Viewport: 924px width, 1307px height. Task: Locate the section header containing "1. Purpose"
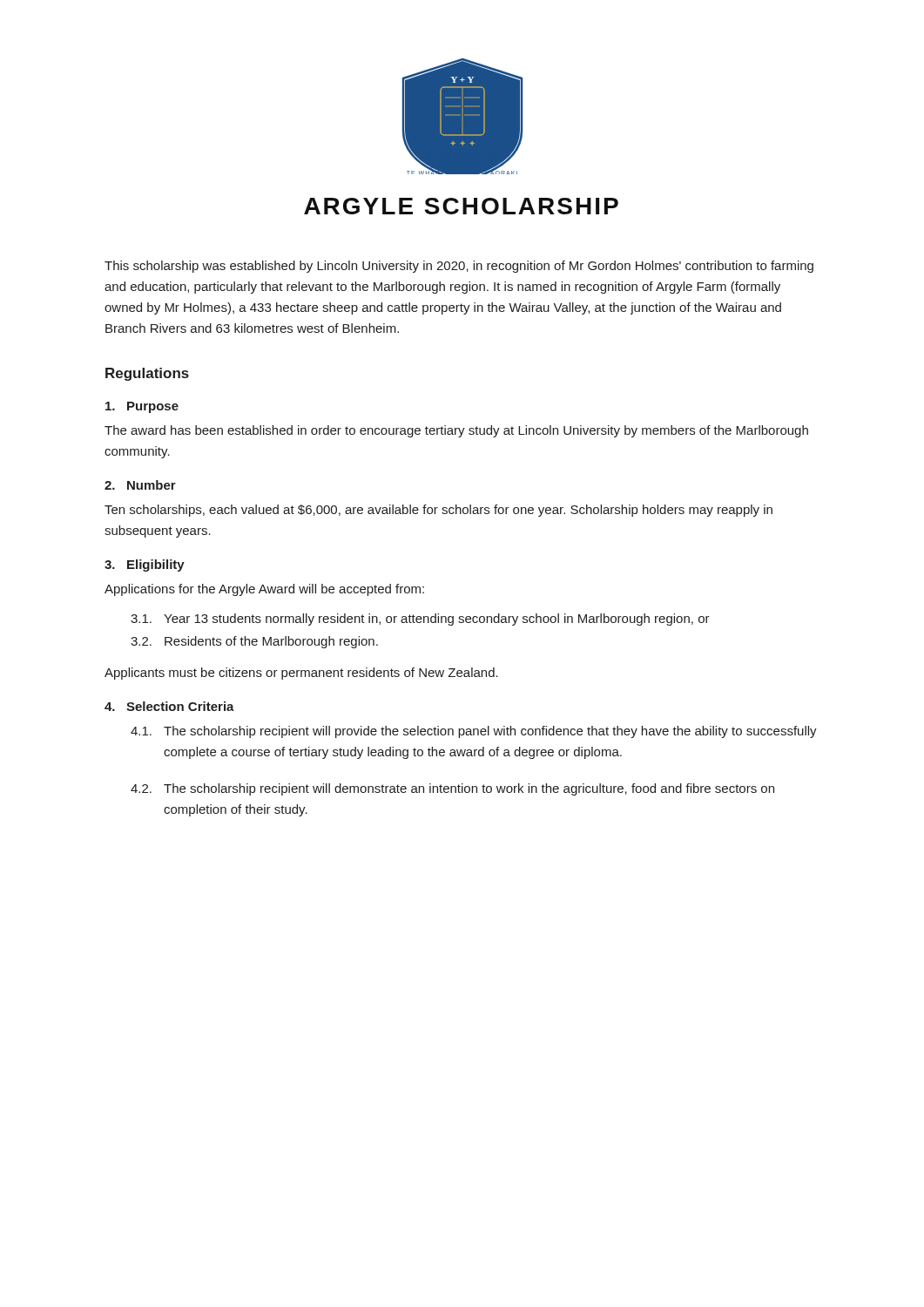[x=142, y=406]
